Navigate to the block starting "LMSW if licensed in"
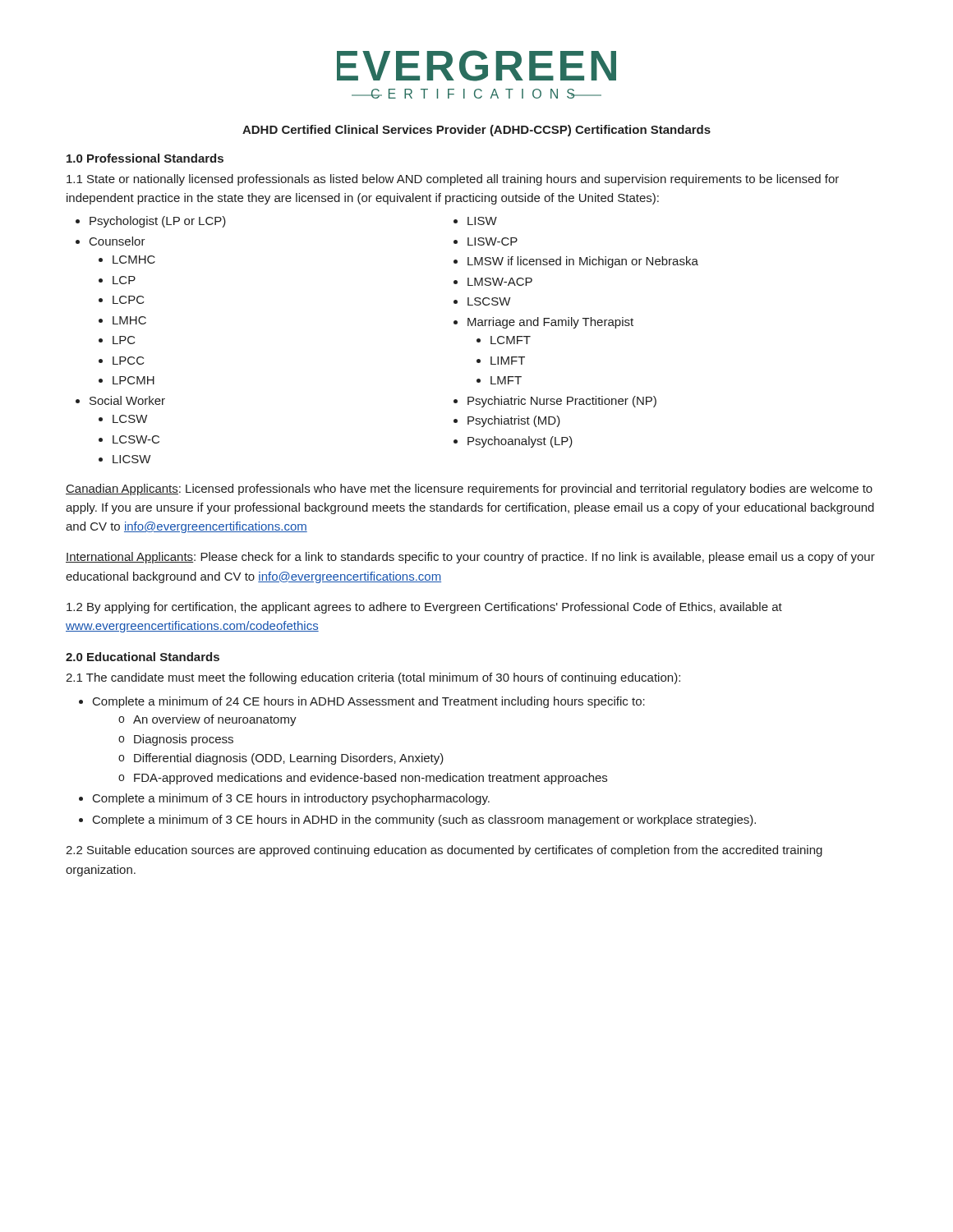Screen dimensions: 1232x953 click(582, 261)
